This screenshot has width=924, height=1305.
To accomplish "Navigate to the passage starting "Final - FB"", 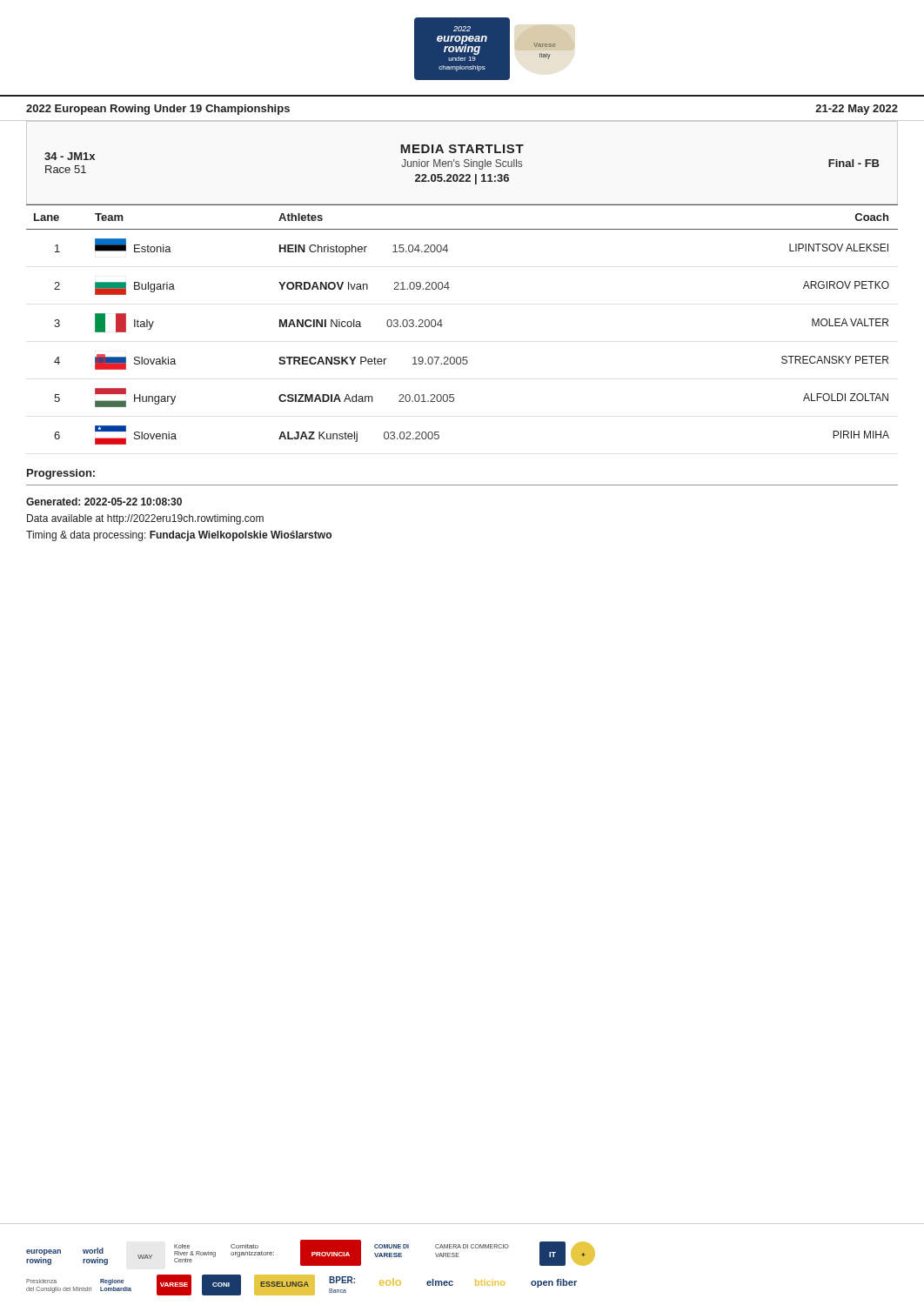I will point(854,163).
